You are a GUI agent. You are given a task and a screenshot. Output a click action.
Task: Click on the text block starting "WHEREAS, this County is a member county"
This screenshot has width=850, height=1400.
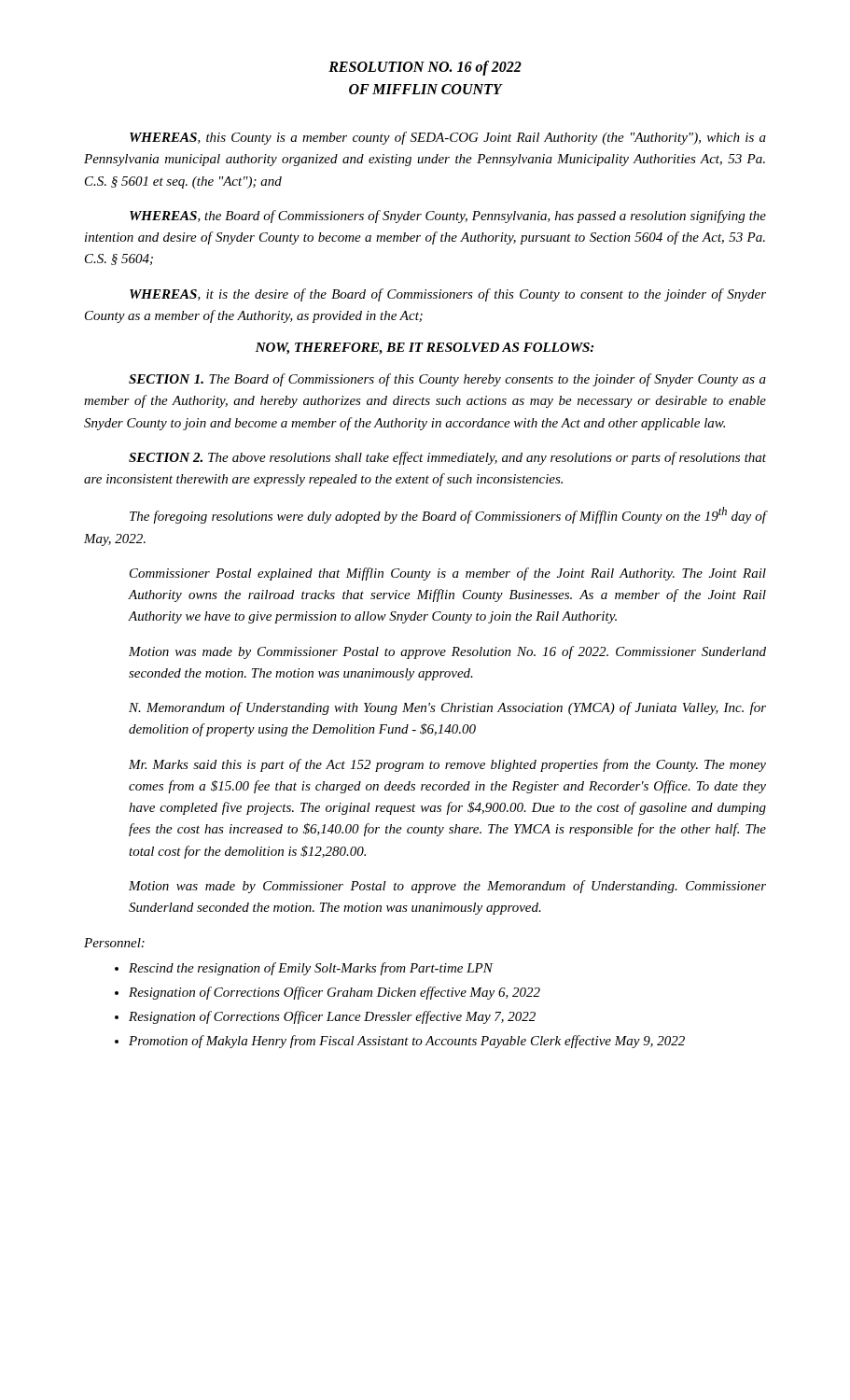(425, 159)
